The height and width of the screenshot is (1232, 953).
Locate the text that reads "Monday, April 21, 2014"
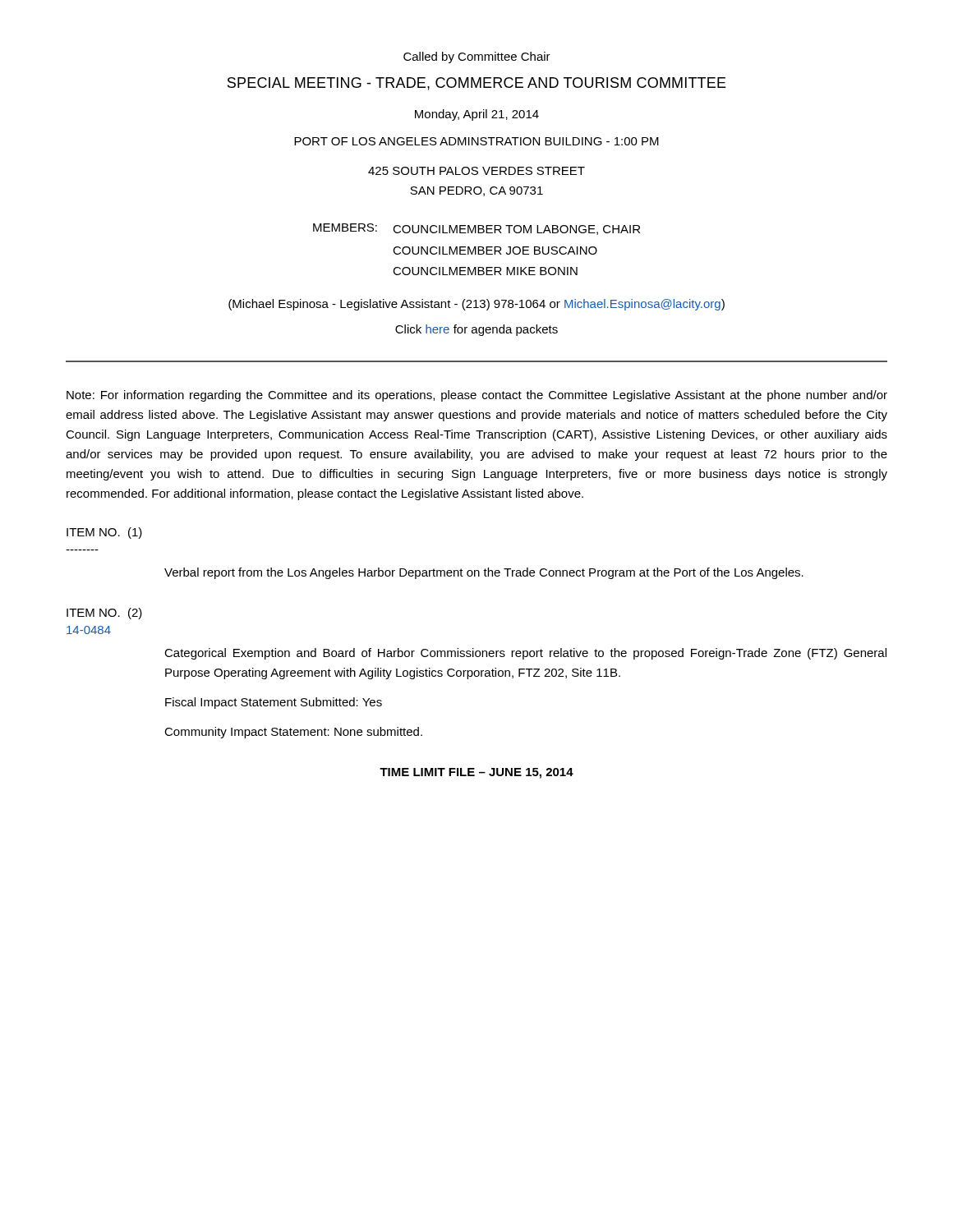click(x=476, y=114)
